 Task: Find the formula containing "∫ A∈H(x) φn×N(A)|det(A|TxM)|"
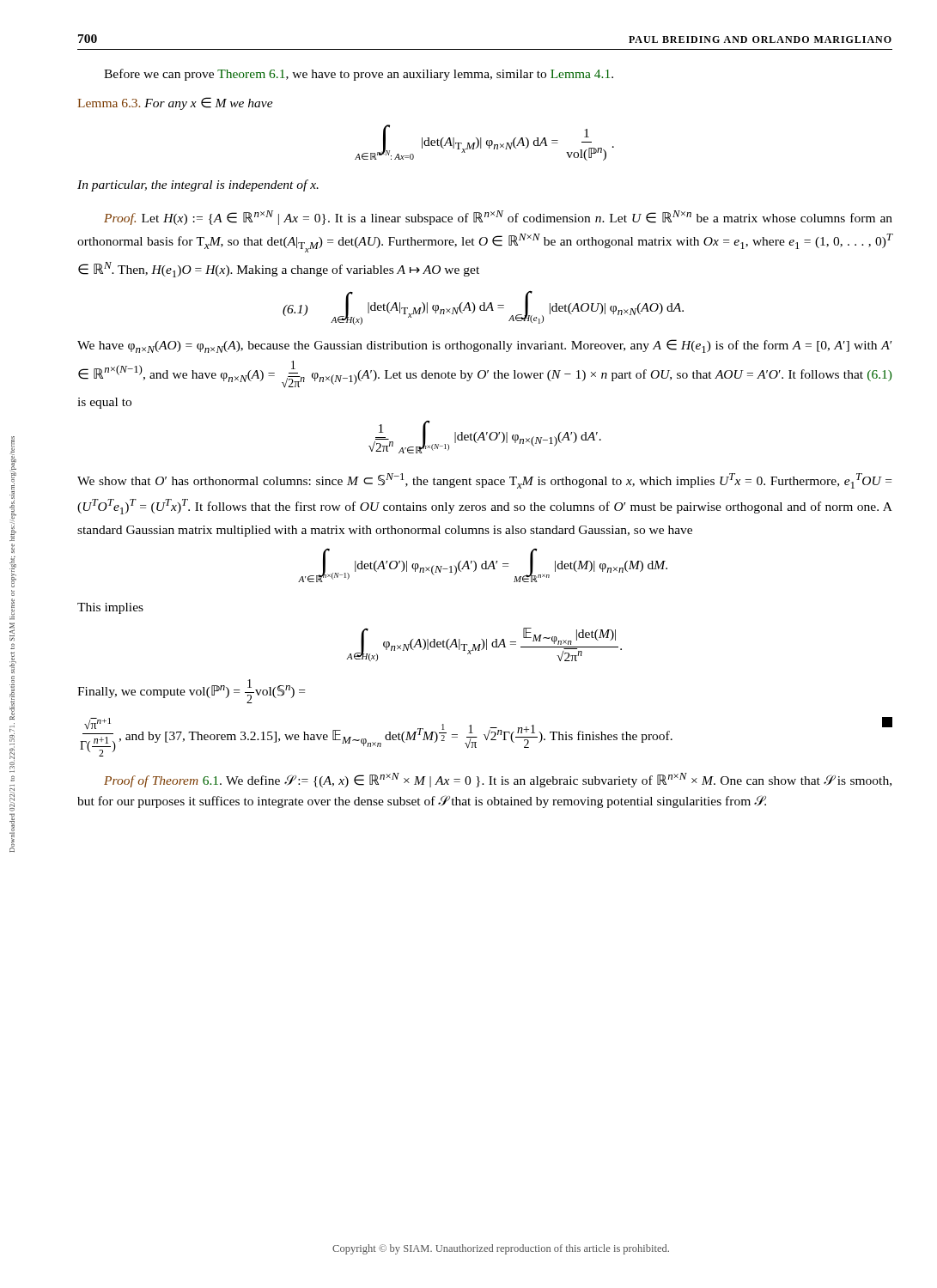point(485,645)
